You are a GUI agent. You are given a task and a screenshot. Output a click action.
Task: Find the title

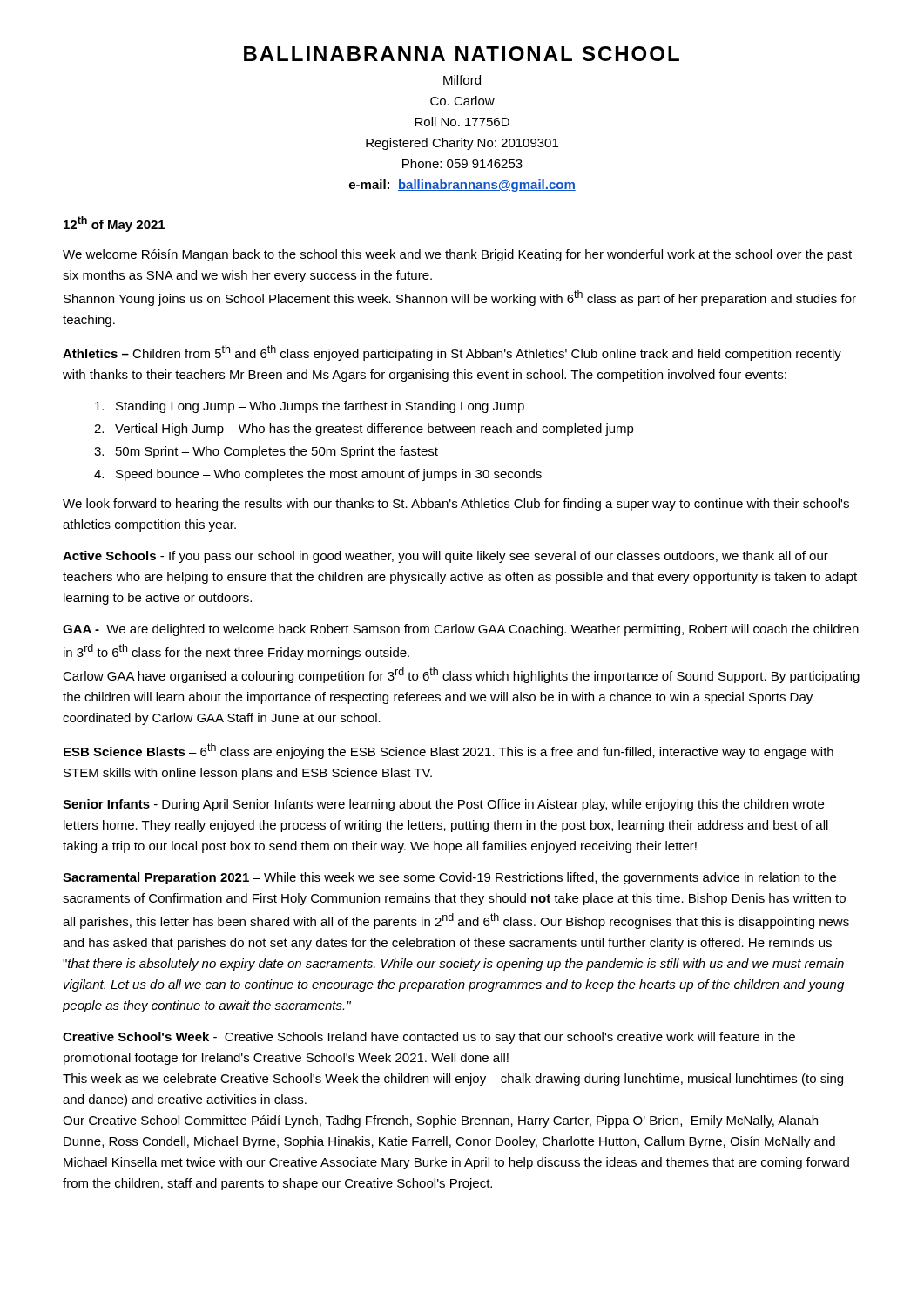pos(462,54)
